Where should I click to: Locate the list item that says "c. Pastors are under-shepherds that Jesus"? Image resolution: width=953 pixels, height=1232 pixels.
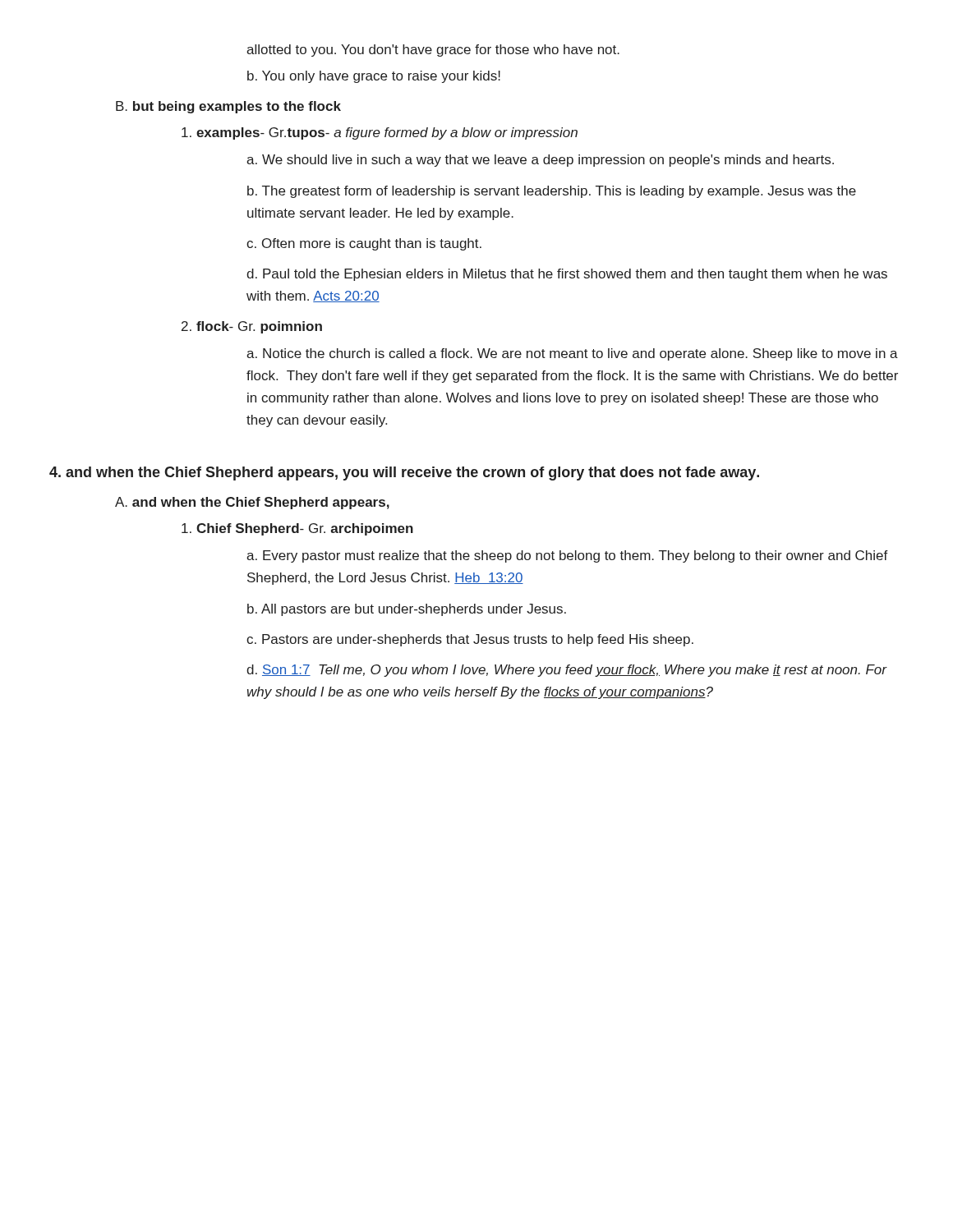click(470, 639)
